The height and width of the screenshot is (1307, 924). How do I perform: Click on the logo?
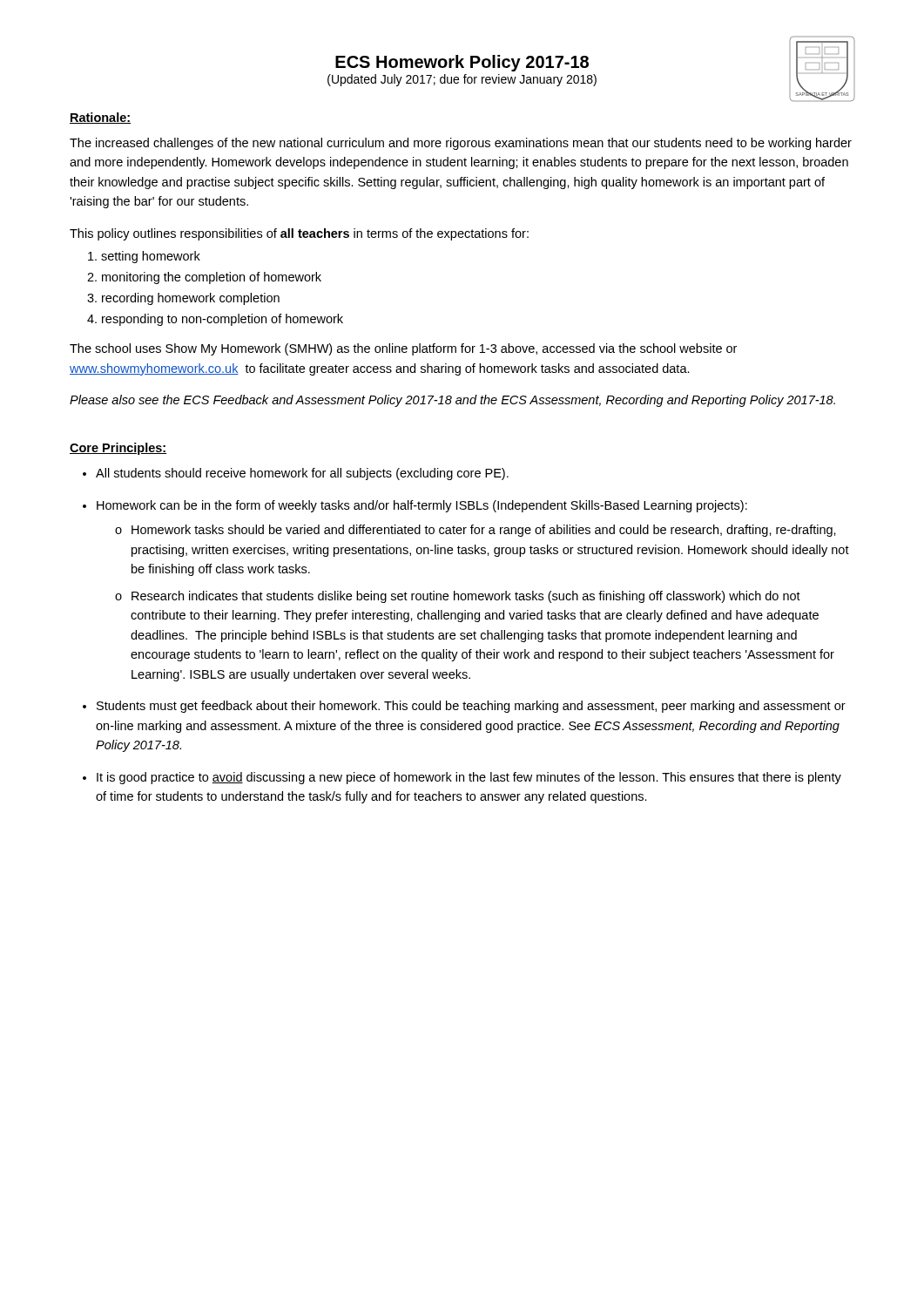[x=822, y=69]
